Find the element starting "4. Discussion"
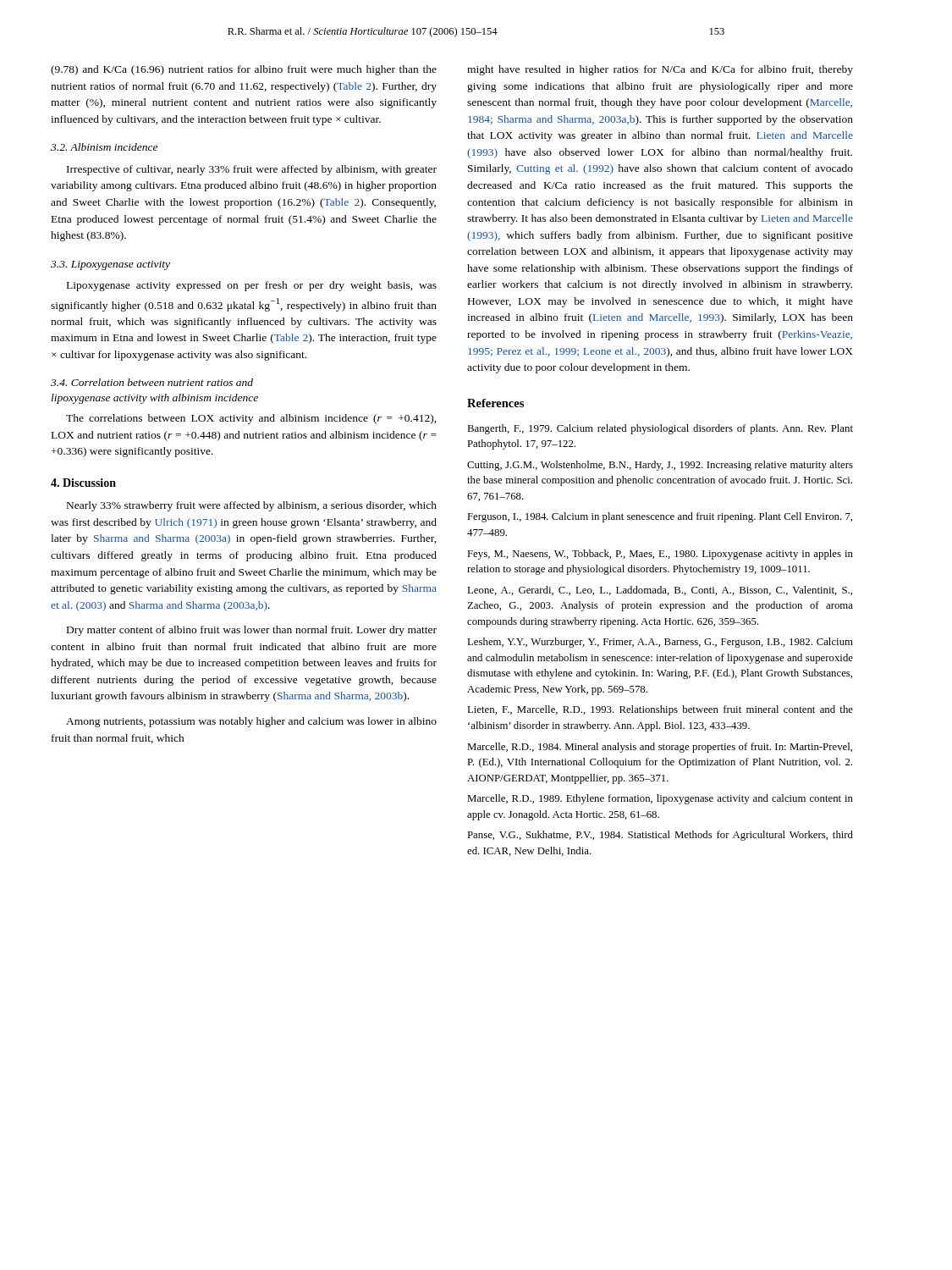Screen dimensions: 1270x952 [x=83, y=483]
